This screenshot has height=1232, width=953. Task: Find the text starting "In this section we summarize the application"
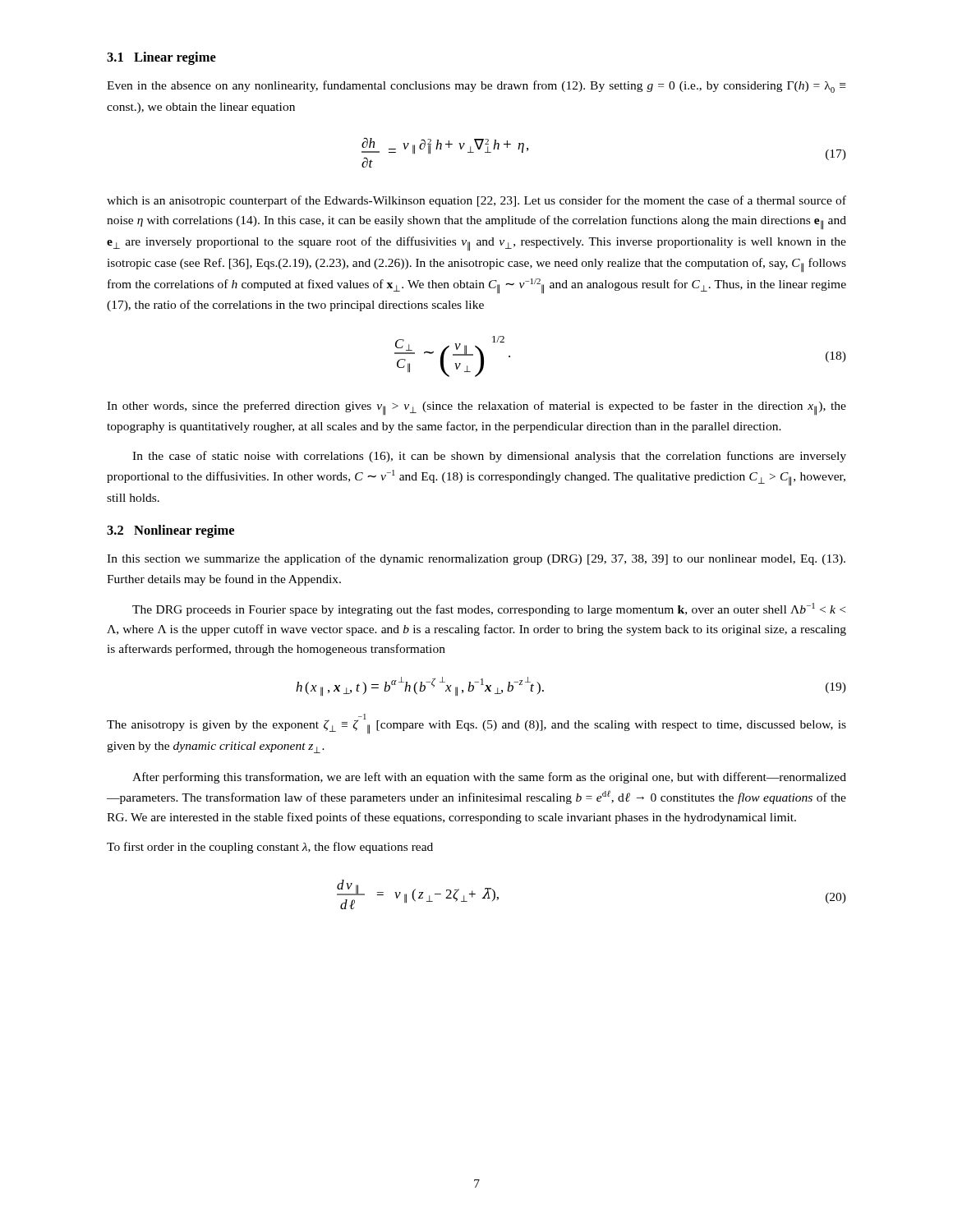pos(476,568)
